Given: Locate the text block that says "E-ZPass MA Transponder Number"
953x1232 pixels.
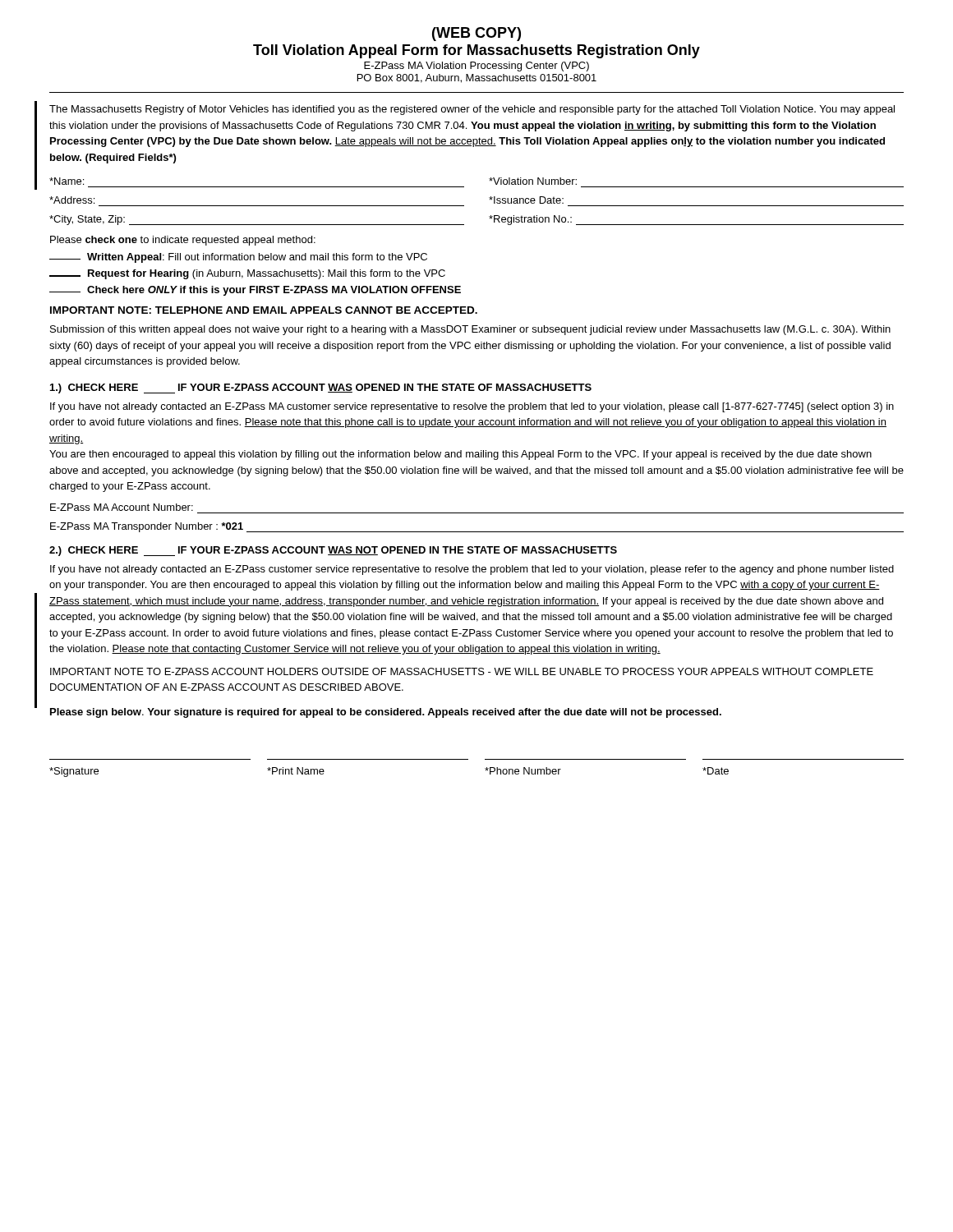Looking at the screenshot, I should coord(476,526).
